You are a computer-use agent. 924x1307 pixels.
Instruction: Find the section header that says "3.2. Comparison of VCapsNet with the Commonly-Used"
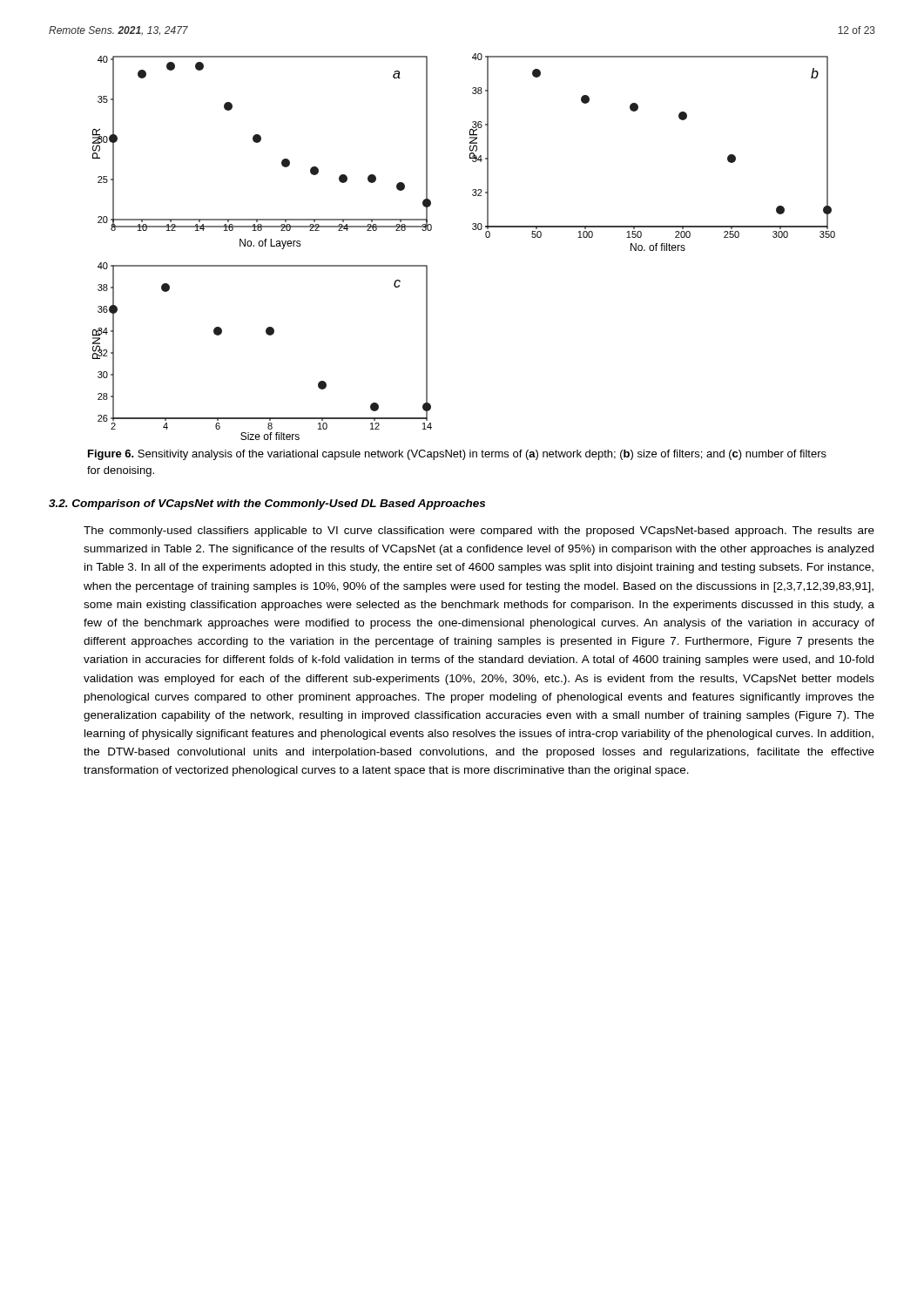point(267,503)
